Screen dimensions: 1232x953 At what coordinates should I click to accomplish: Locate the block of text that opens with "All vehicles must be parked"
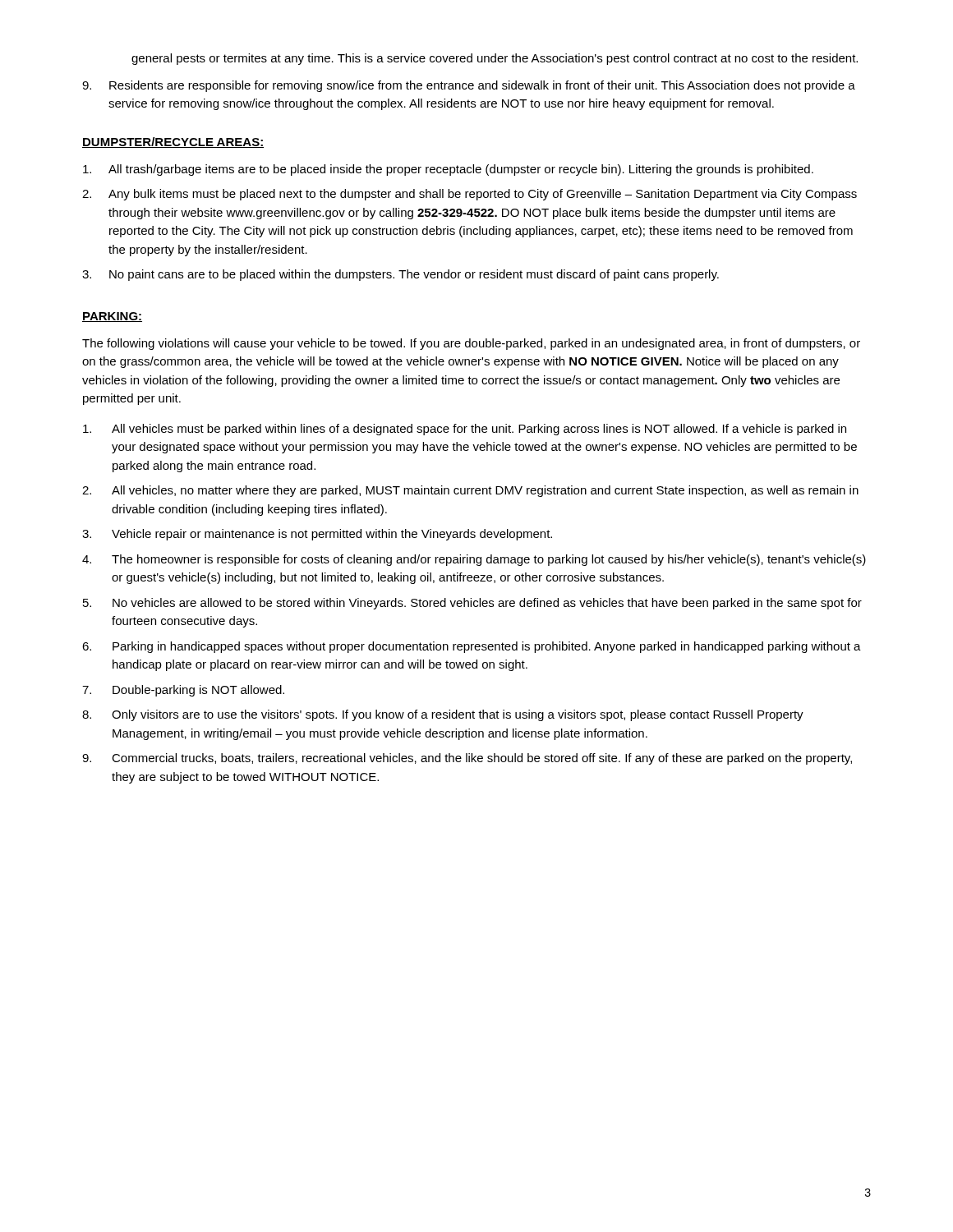tap(476, 447)
